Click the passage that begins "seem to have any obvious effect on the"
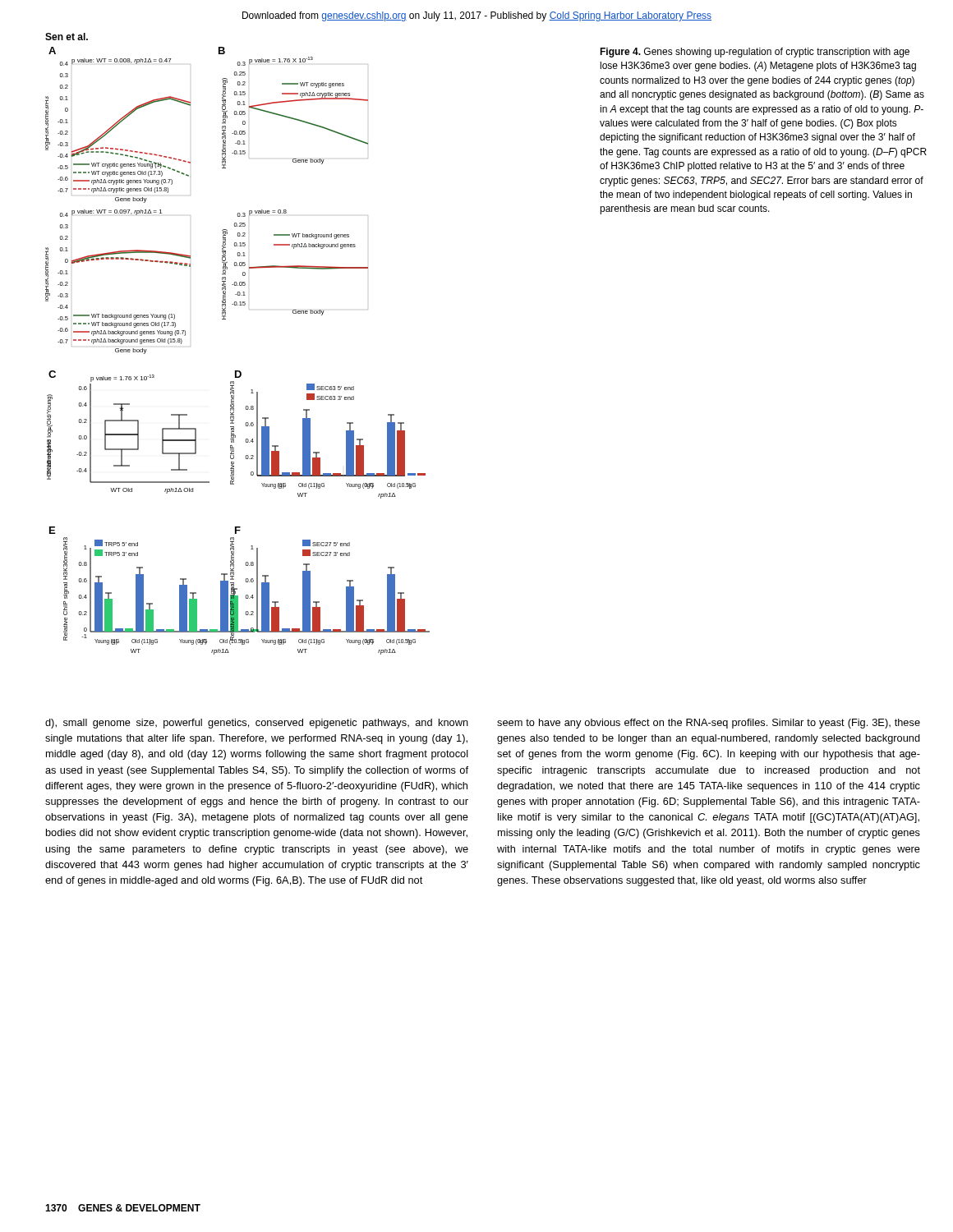953x1232 pixels. (x=709, y=801)
